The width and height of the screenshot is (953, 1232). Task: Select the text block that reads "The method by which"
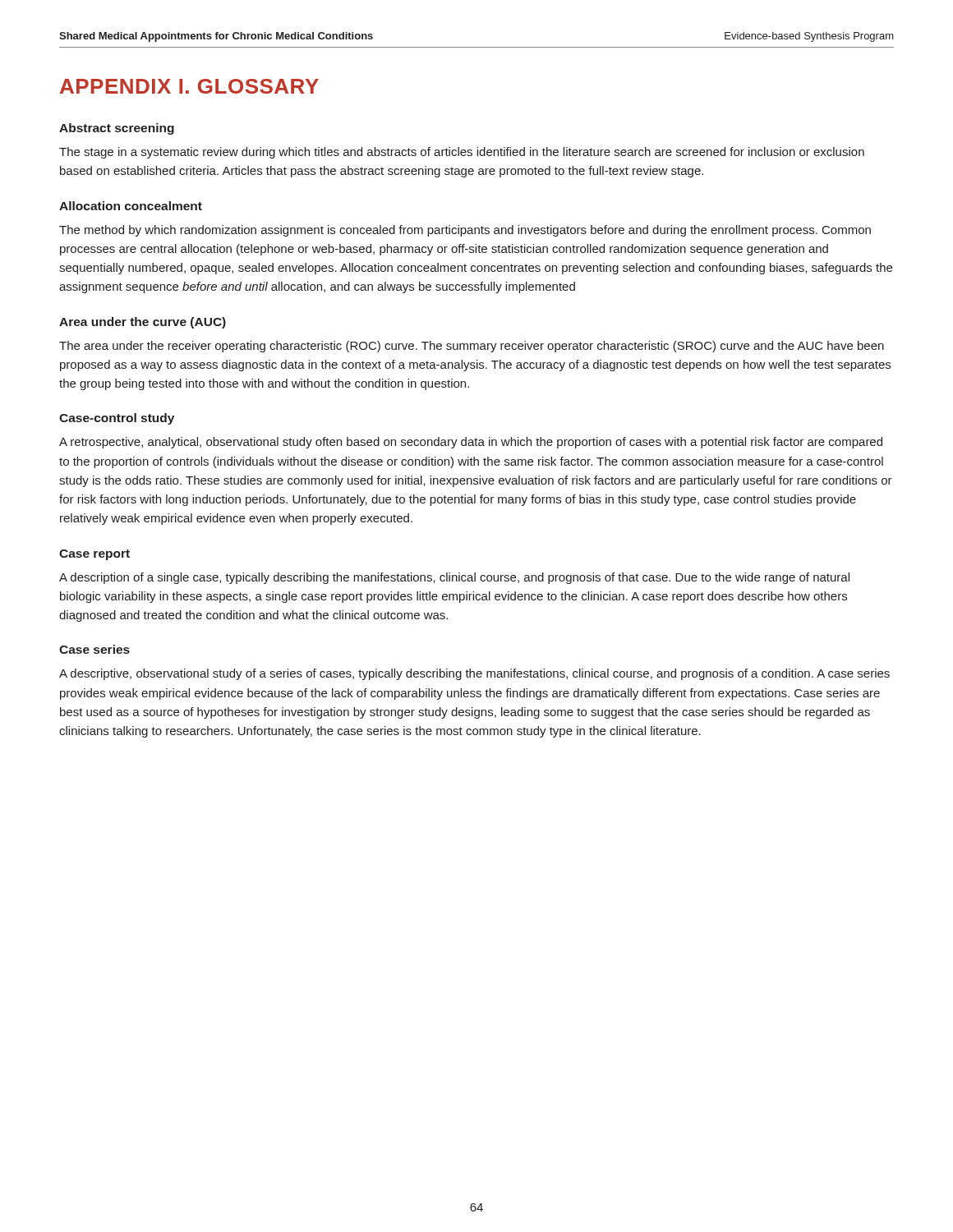click(476, 258)
